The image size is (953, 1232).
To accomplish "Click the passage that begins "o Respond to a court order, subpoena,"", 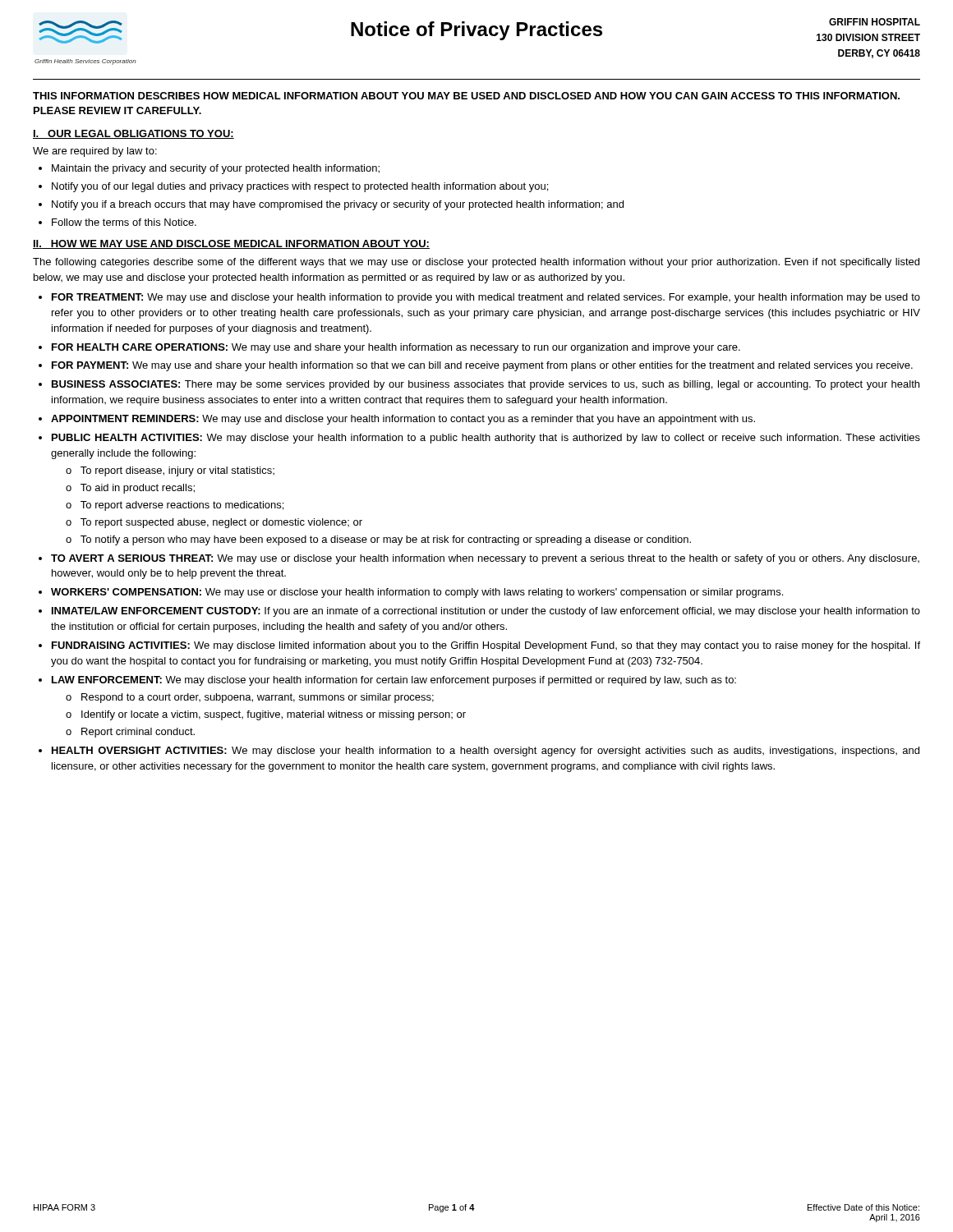I will coord(250,697).
